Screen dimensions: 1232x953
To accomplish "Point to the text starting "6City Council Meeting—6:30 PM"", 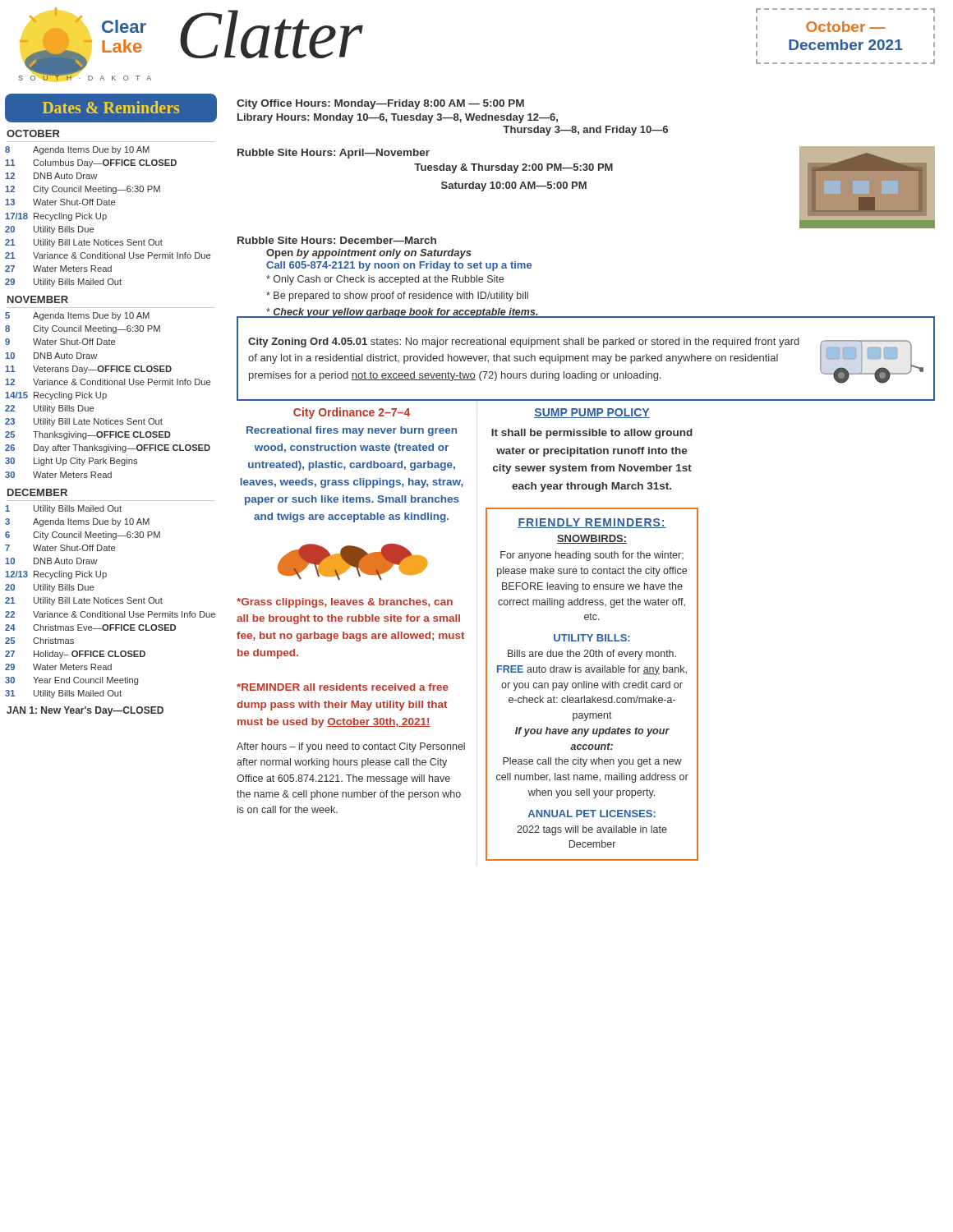I will pos(83,535).
